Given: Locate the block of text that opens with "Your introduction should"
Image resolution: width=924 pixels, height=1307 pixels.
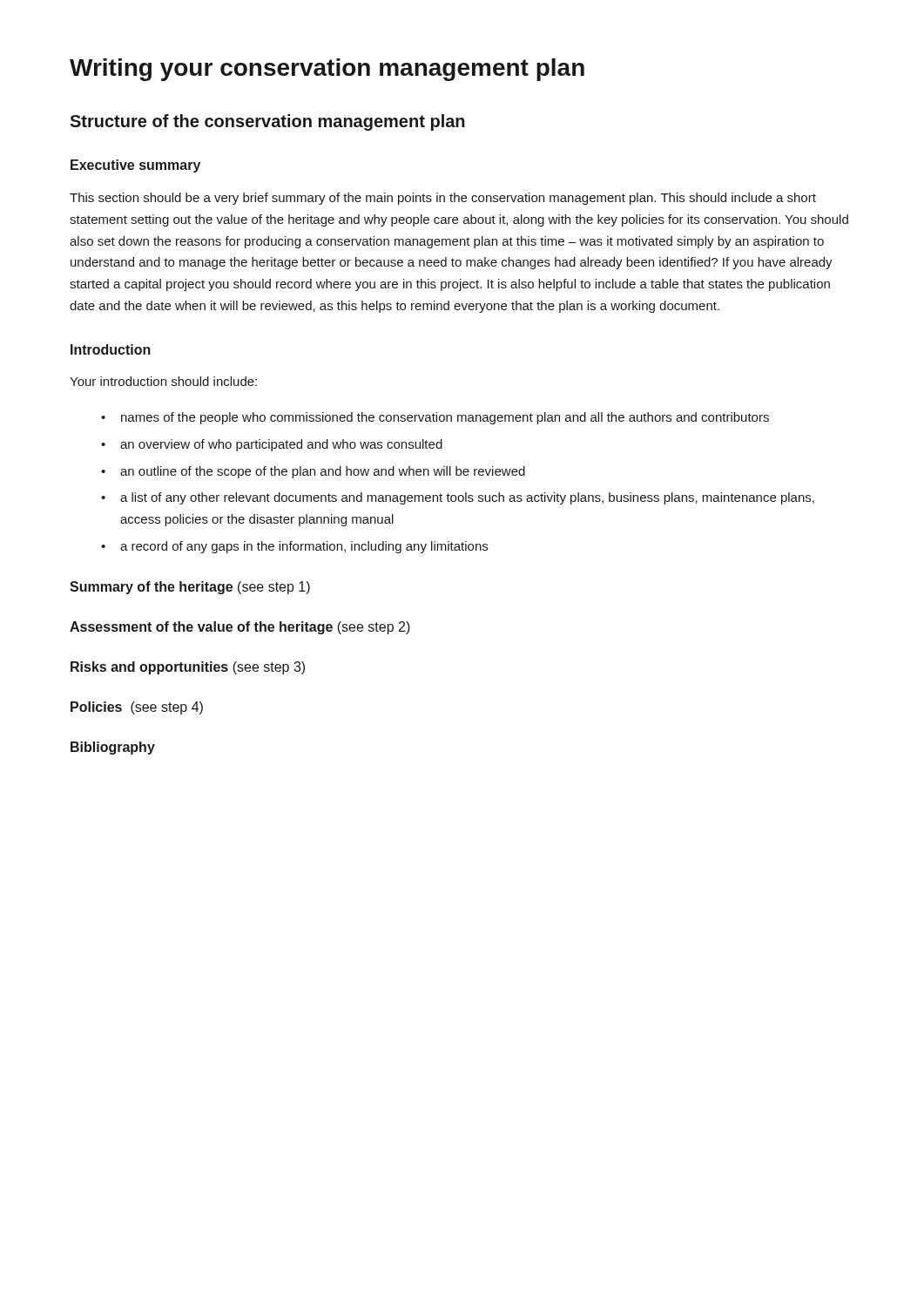Looking at the screenshot, I should point(164,382).
